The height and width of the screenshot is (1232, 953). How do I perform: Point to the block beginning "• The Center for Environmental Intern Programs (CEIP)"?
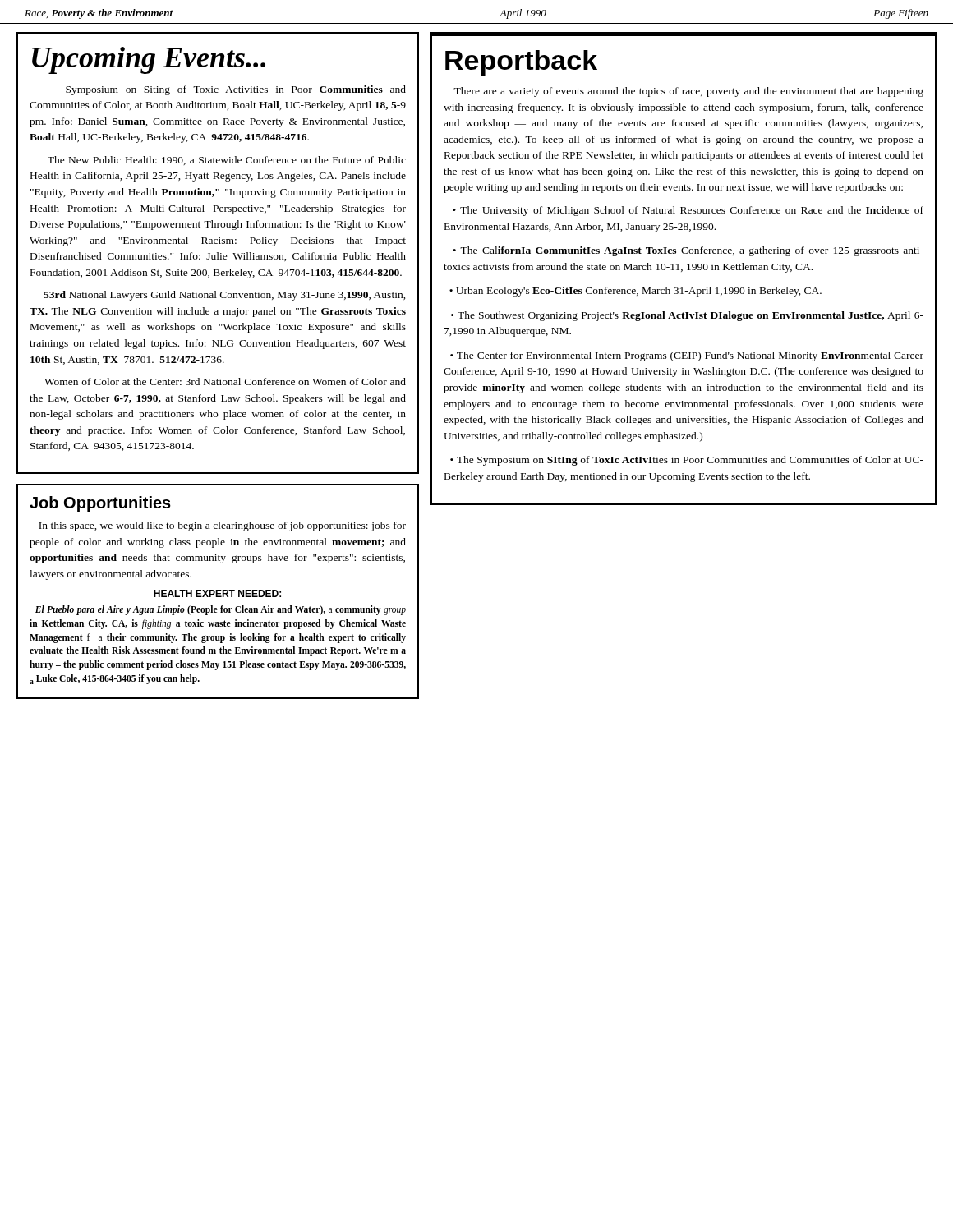(684, 395)
